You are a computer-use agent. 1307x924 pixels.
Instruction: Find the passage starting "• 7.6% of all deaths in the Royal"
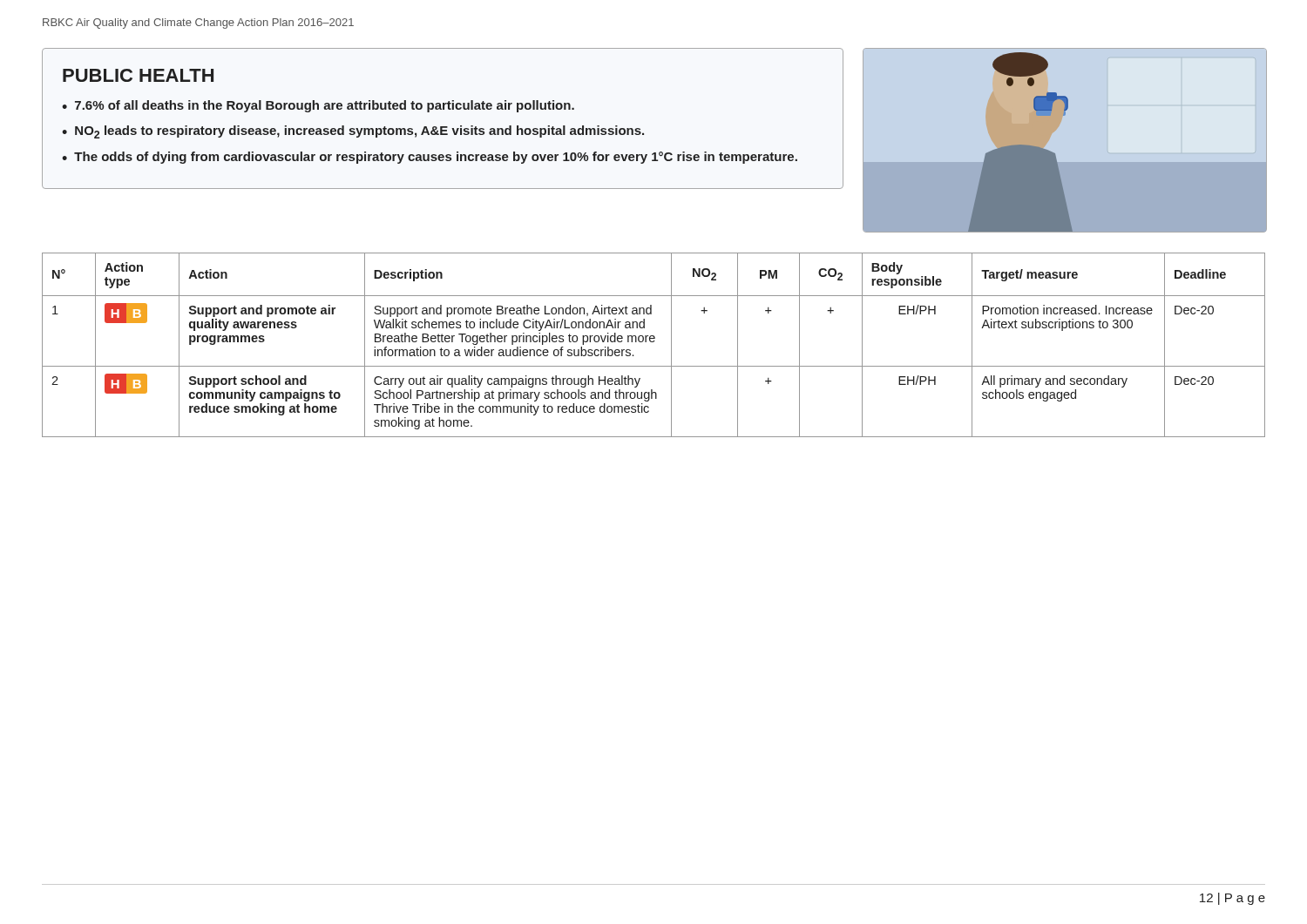tap(318, 108)
